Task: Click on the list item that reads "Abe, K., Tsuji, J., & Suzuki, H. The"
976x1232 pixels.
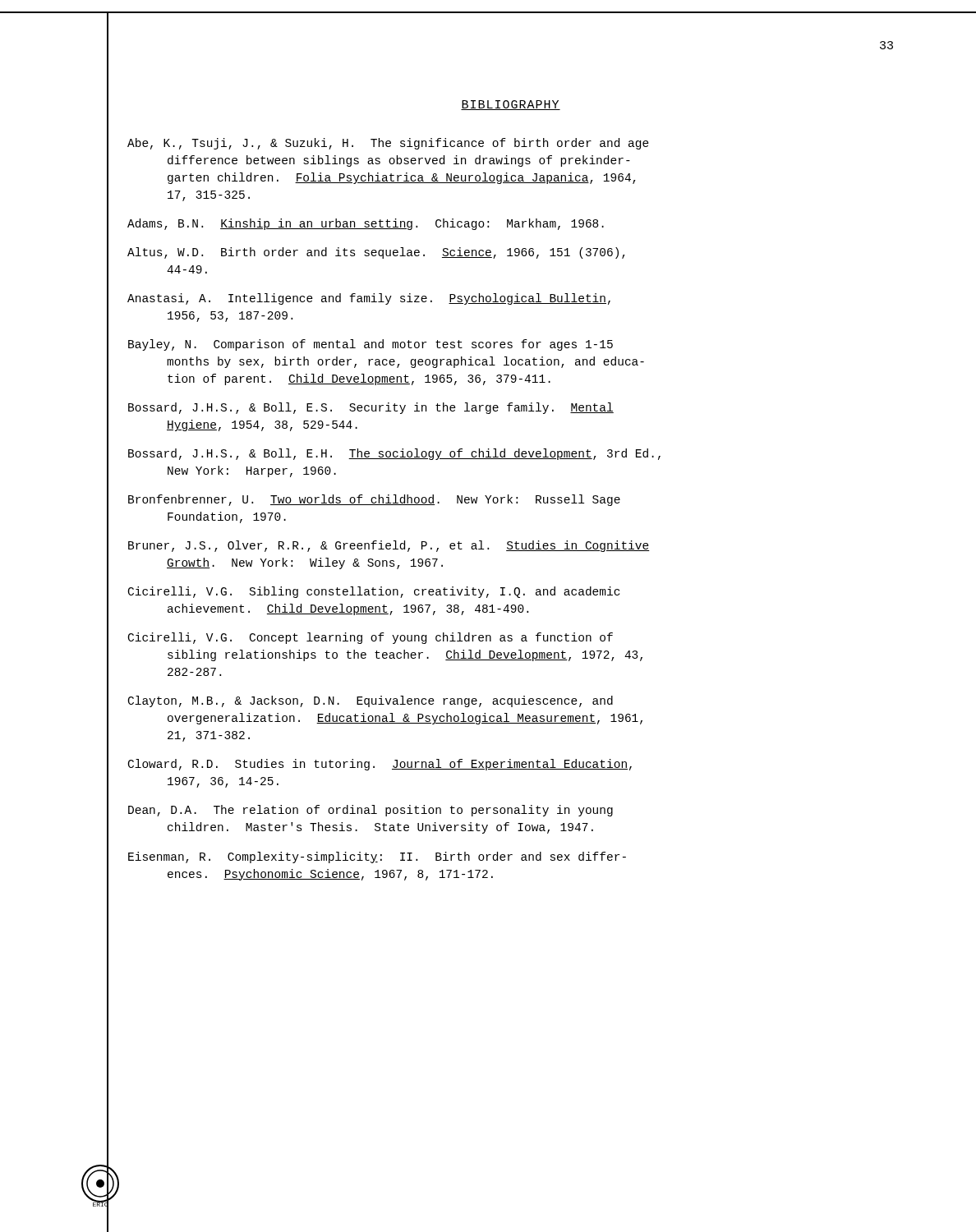Action: 511,171
